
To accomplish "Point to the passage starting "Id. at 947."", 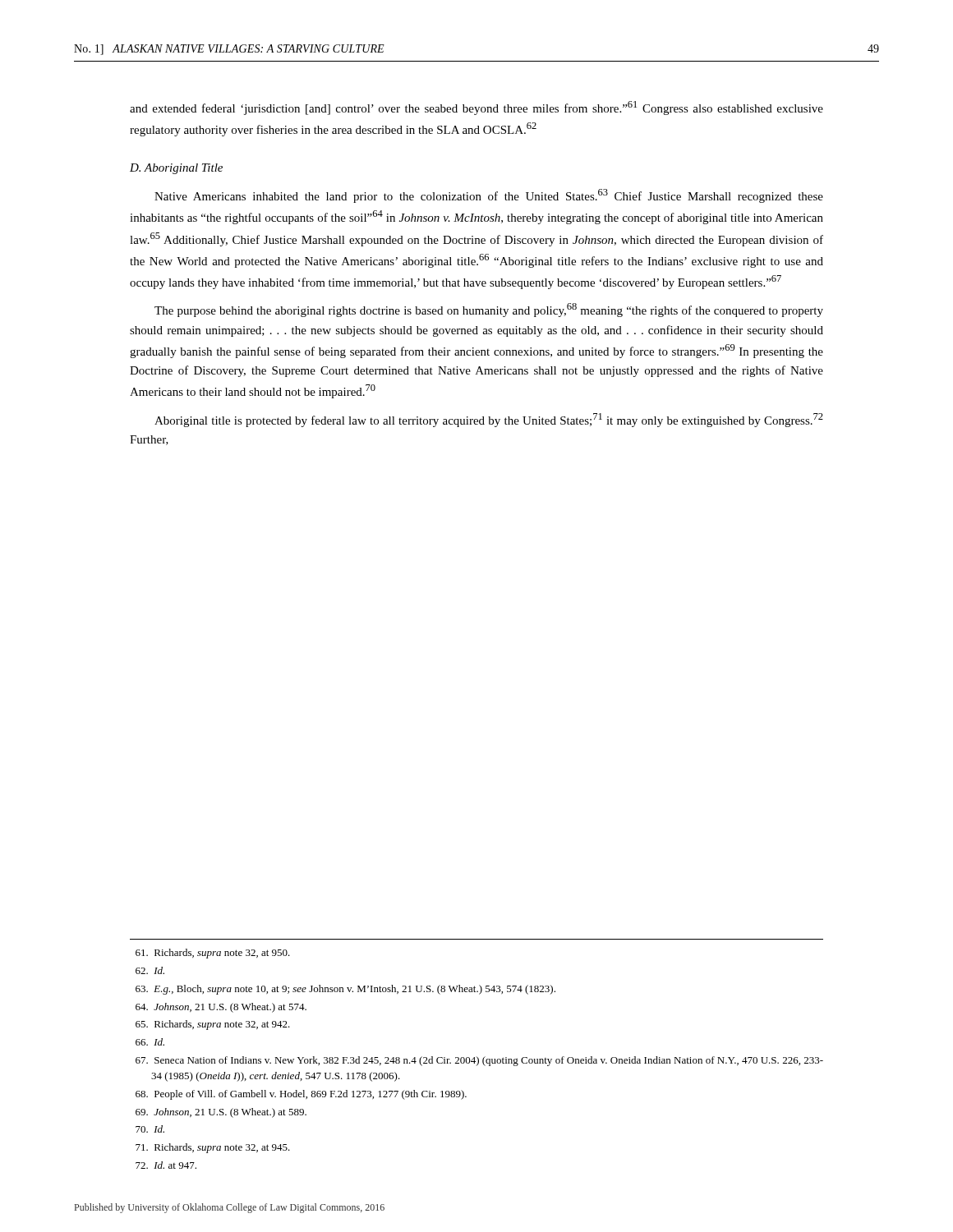I will point(163,1165).
